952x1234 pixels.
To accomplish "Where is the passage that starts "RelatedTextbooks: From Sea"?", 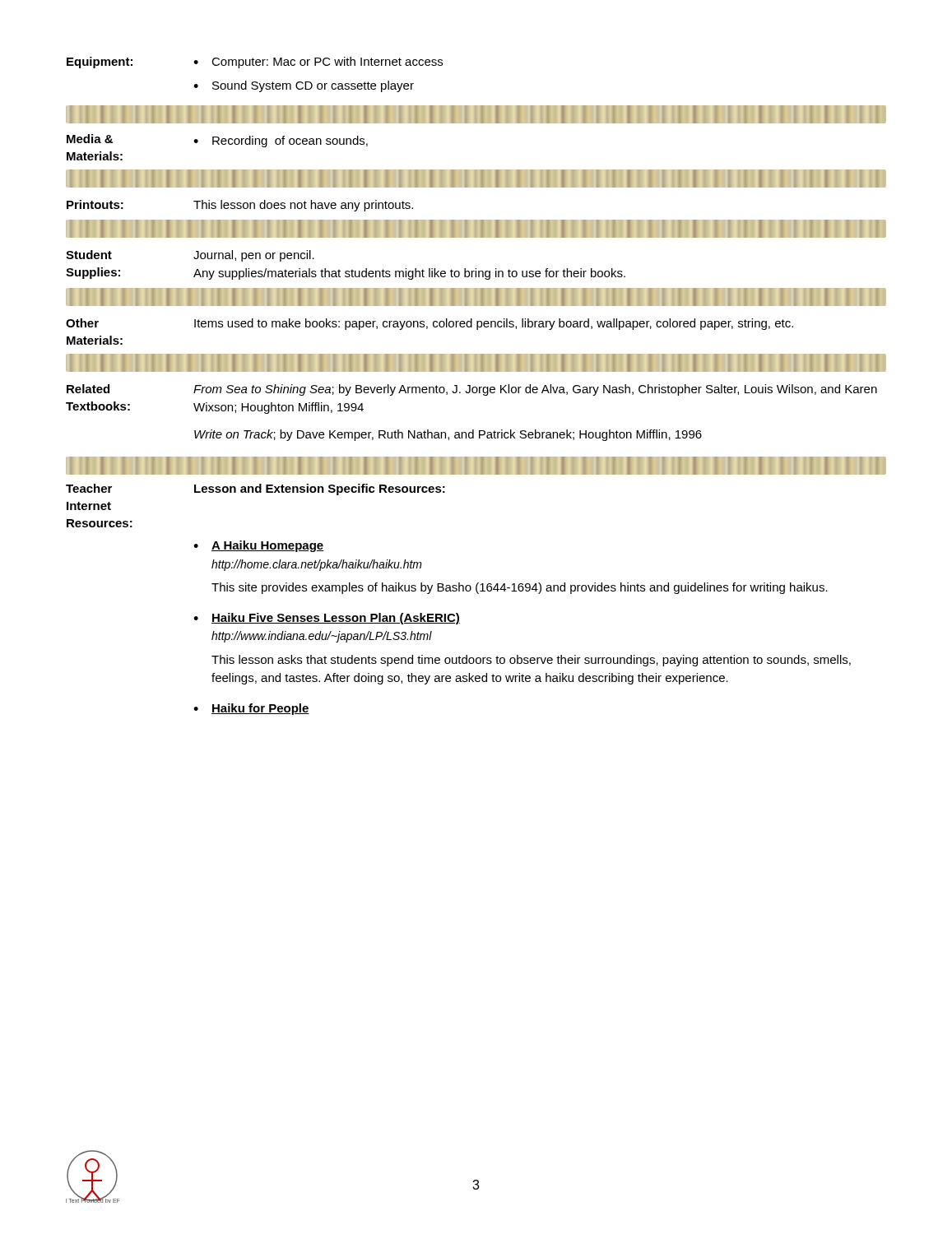I will 472,390.
